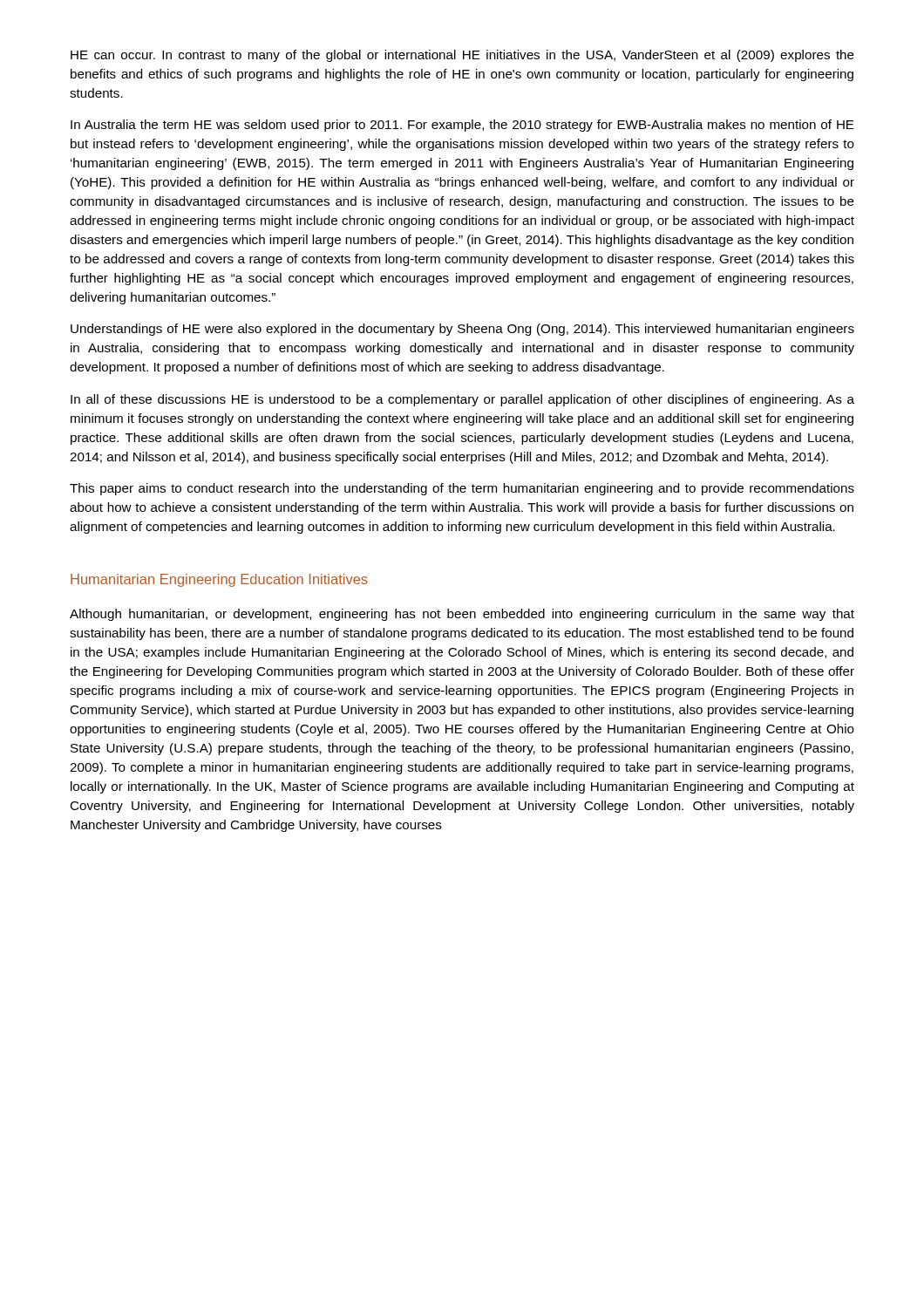The image size is (924, 1308).
Task: Select the block starting "Although humanitarian, or development, engineering has"
Action: coord(462,719)
